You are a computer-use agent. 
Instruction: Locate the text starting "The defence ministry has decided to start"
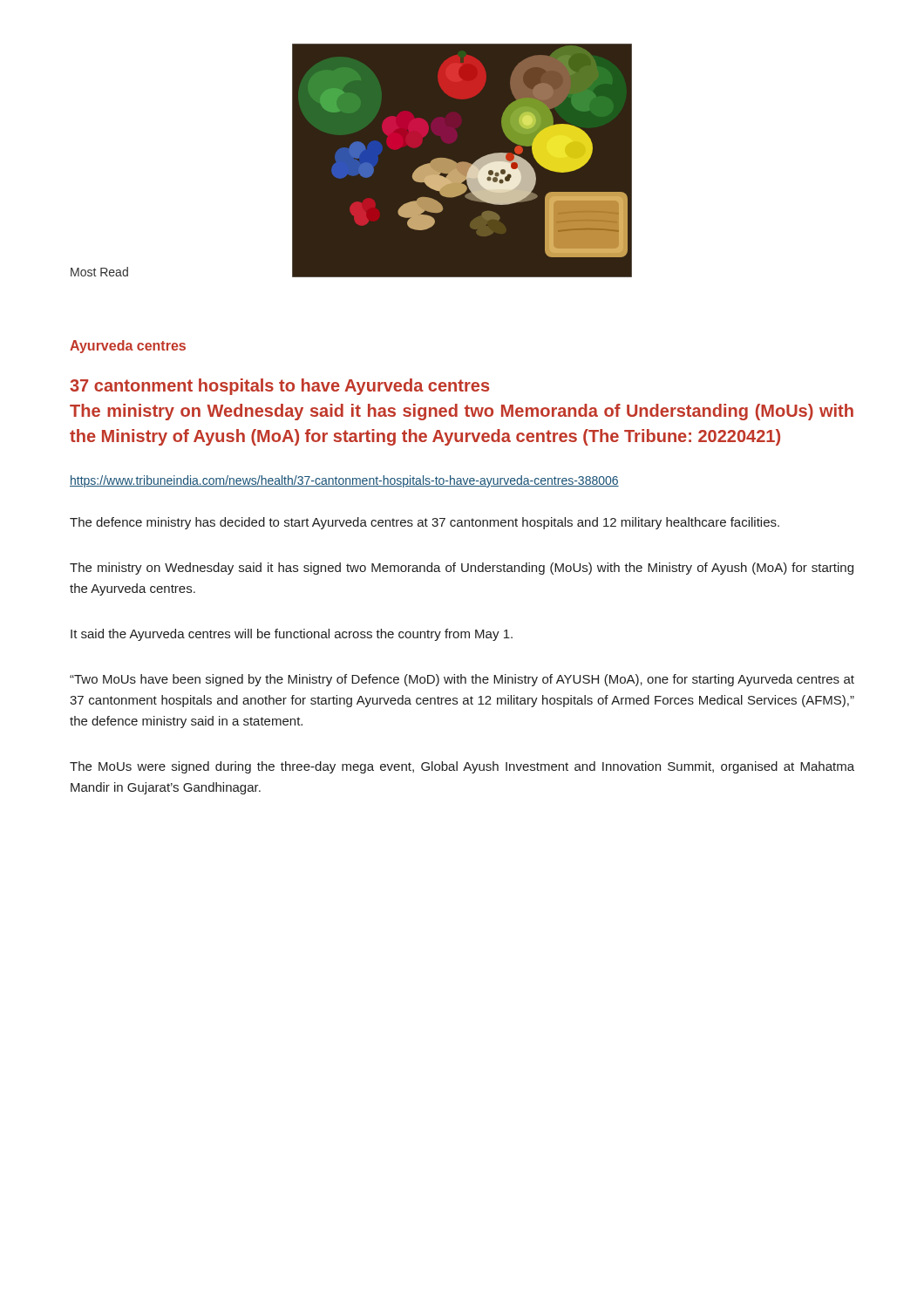[x=425, y=522]
